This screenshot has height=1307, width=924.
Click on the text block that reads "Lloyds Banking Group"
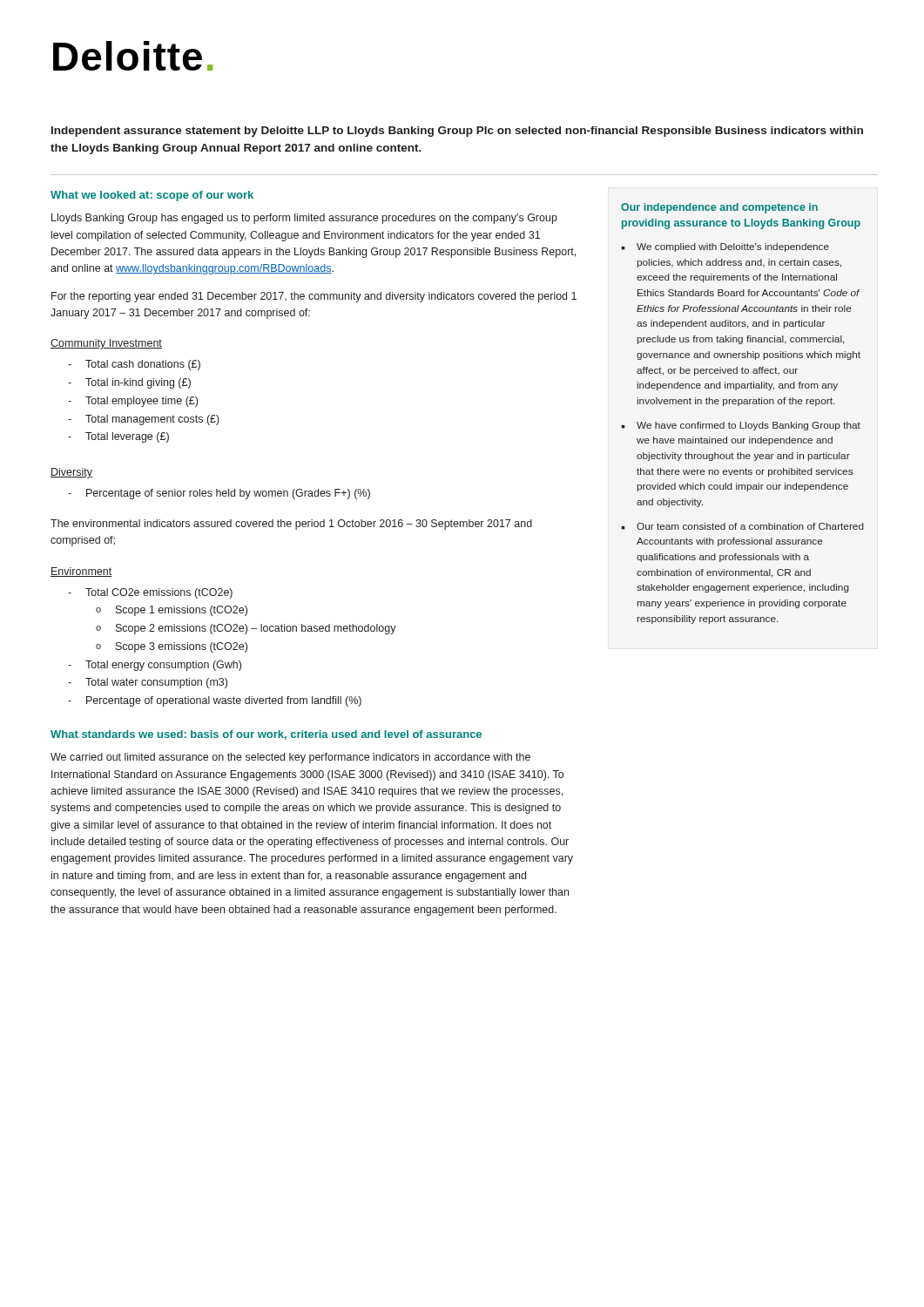coord(314,243)
